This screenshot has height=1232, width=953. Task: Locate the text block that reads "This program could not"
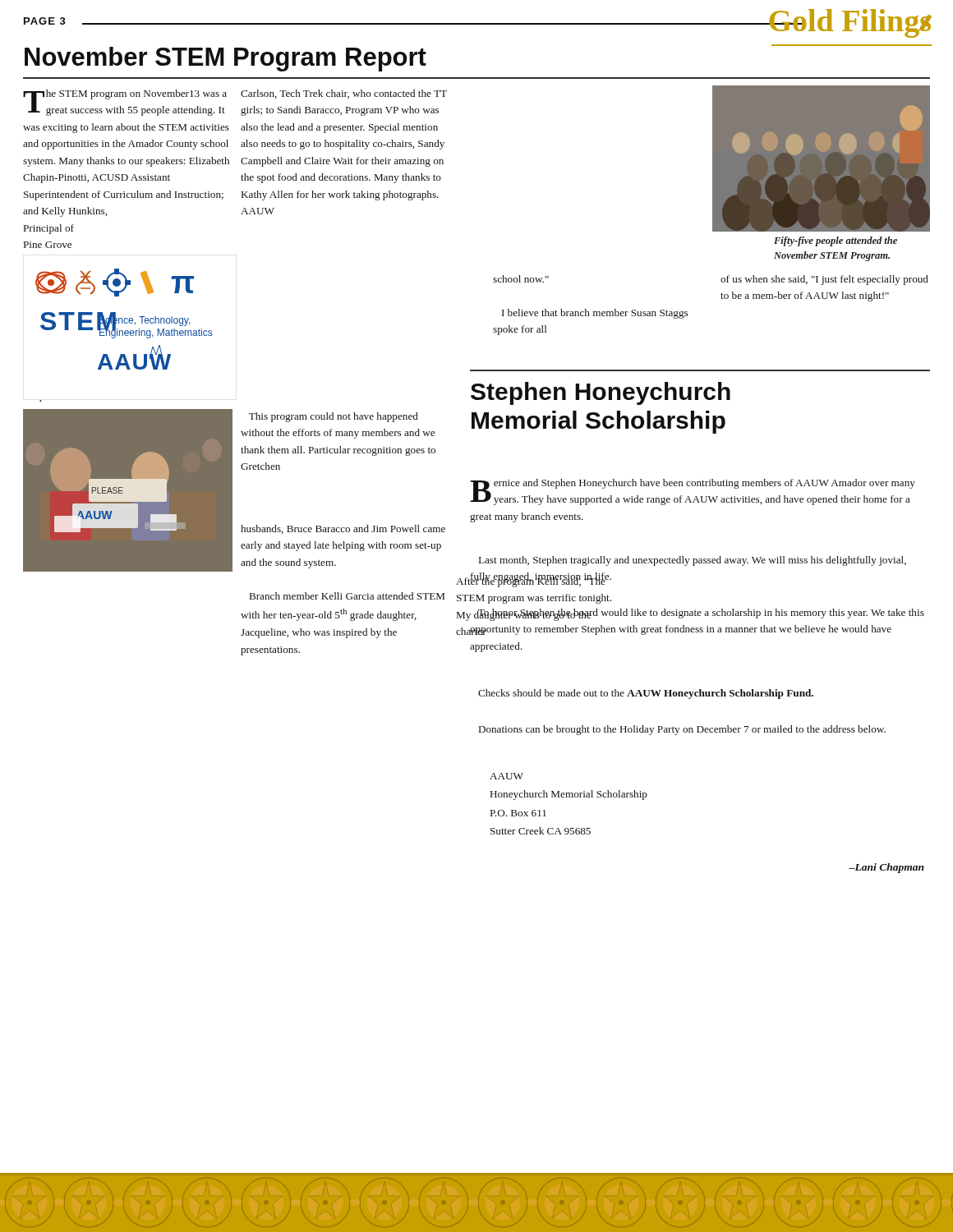click(x=338, y=441)
